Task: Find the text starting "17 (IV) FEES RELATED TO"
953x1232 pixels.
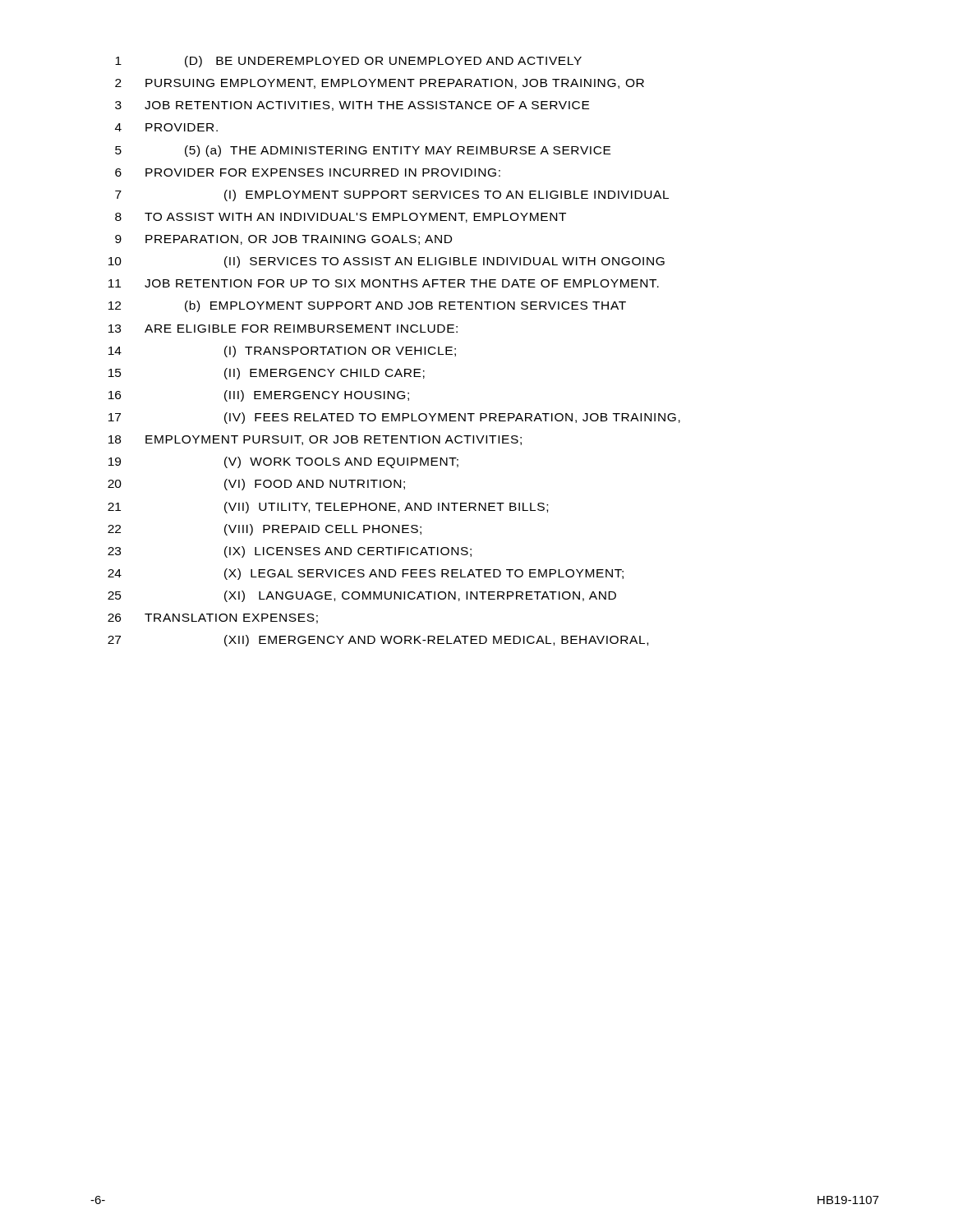Action: (x=485, y=417)
